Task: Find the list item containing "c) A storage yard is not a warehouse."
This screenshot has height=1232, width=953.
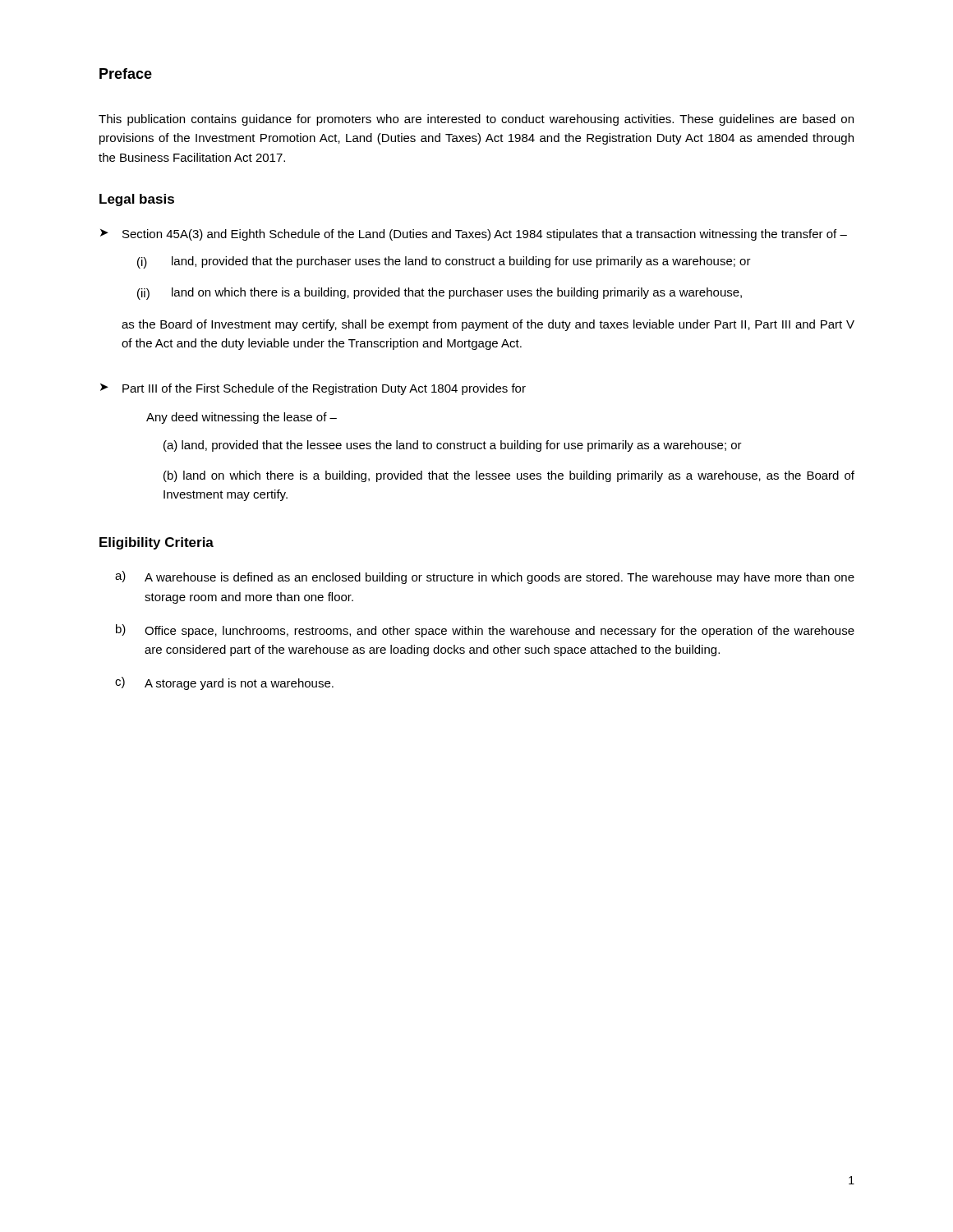Action: (224, 683)
